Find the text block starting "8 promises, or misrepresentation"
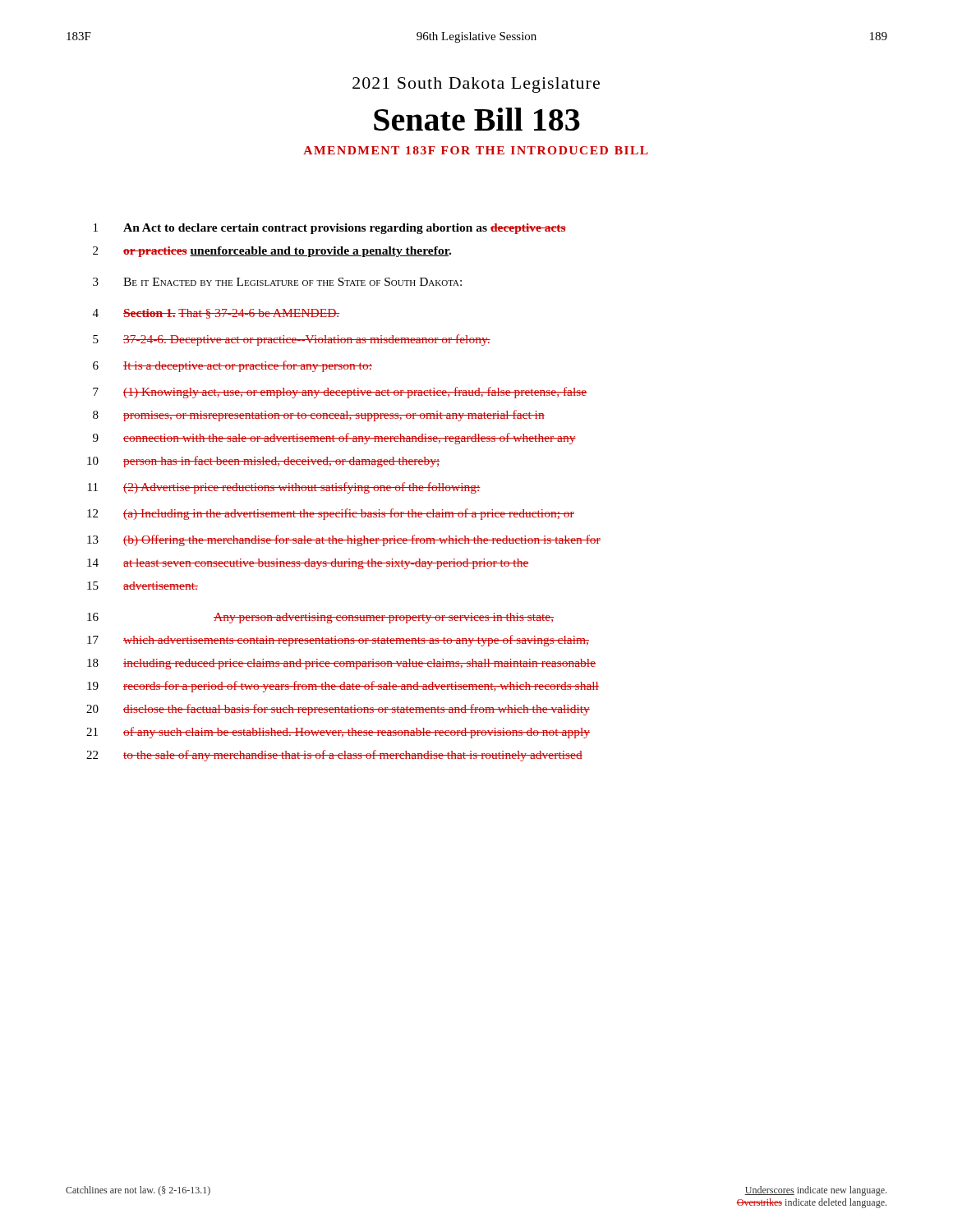953x1232 pixels. point(476,415)
